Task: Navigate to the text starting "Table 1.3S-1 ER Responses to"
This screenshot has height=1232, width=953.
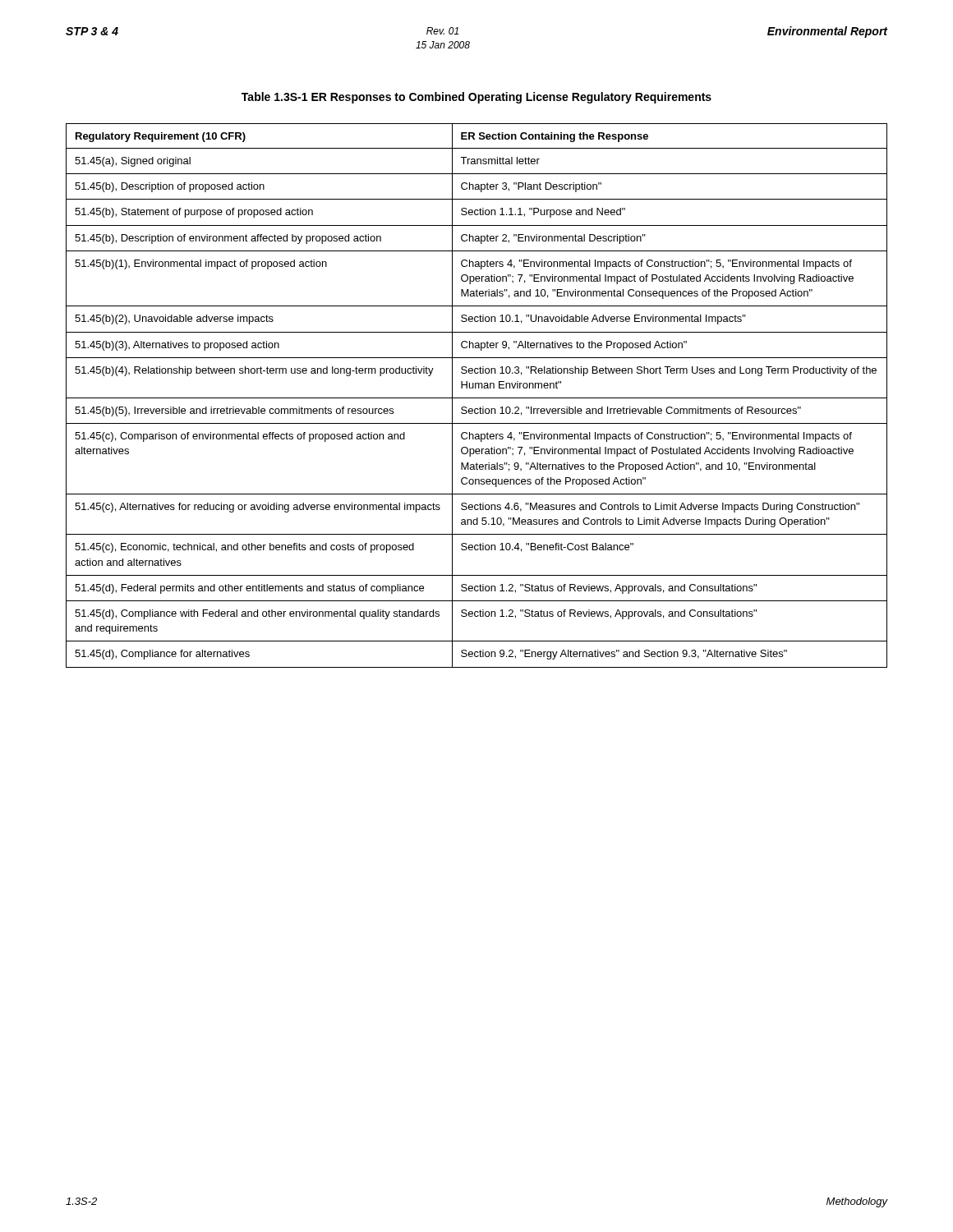Action: [x=476, y=97]
